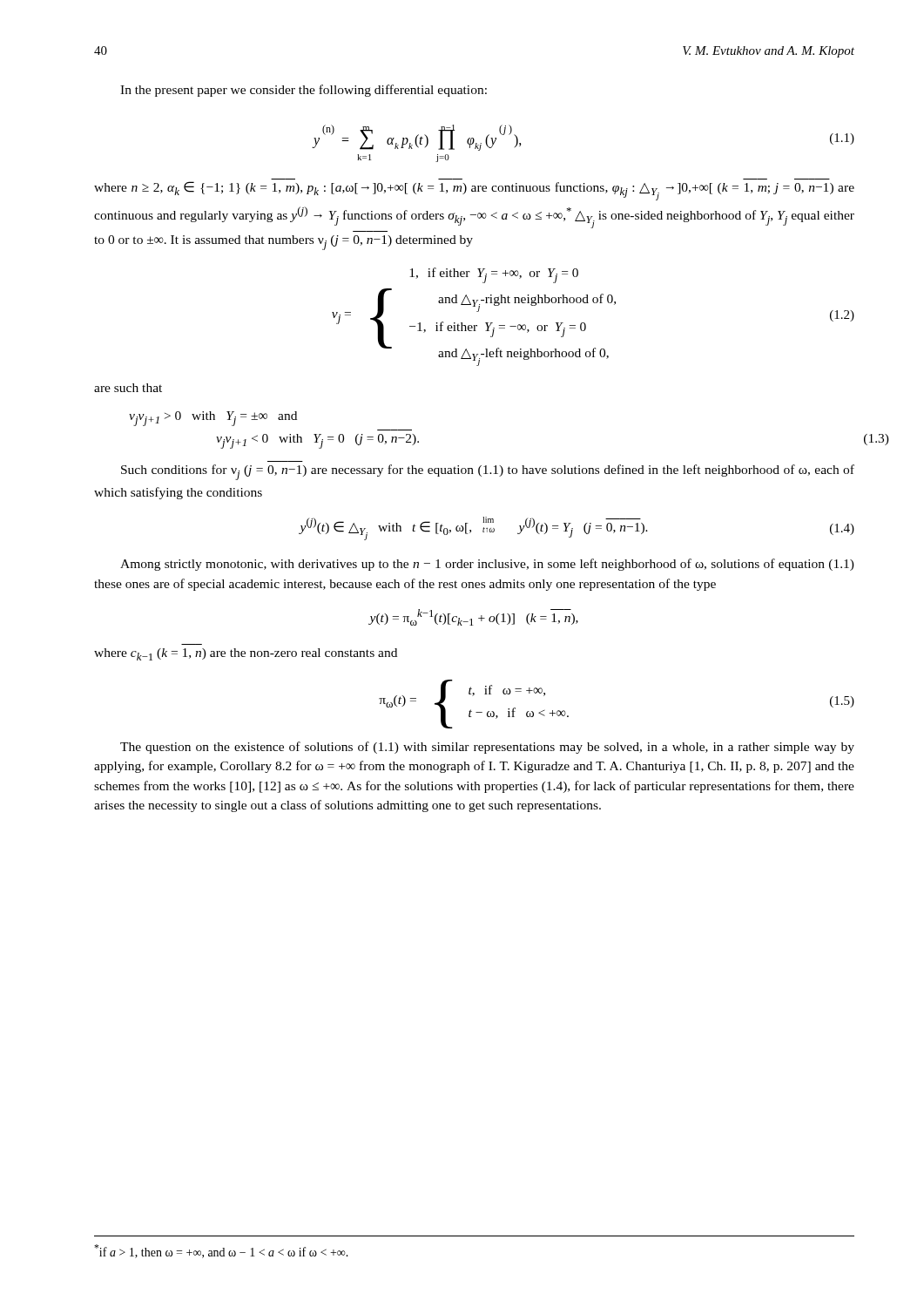Select the region starting "νjνj+1 > 0 with"
This screenshot has width=924, height=1307.
(213, 419)
